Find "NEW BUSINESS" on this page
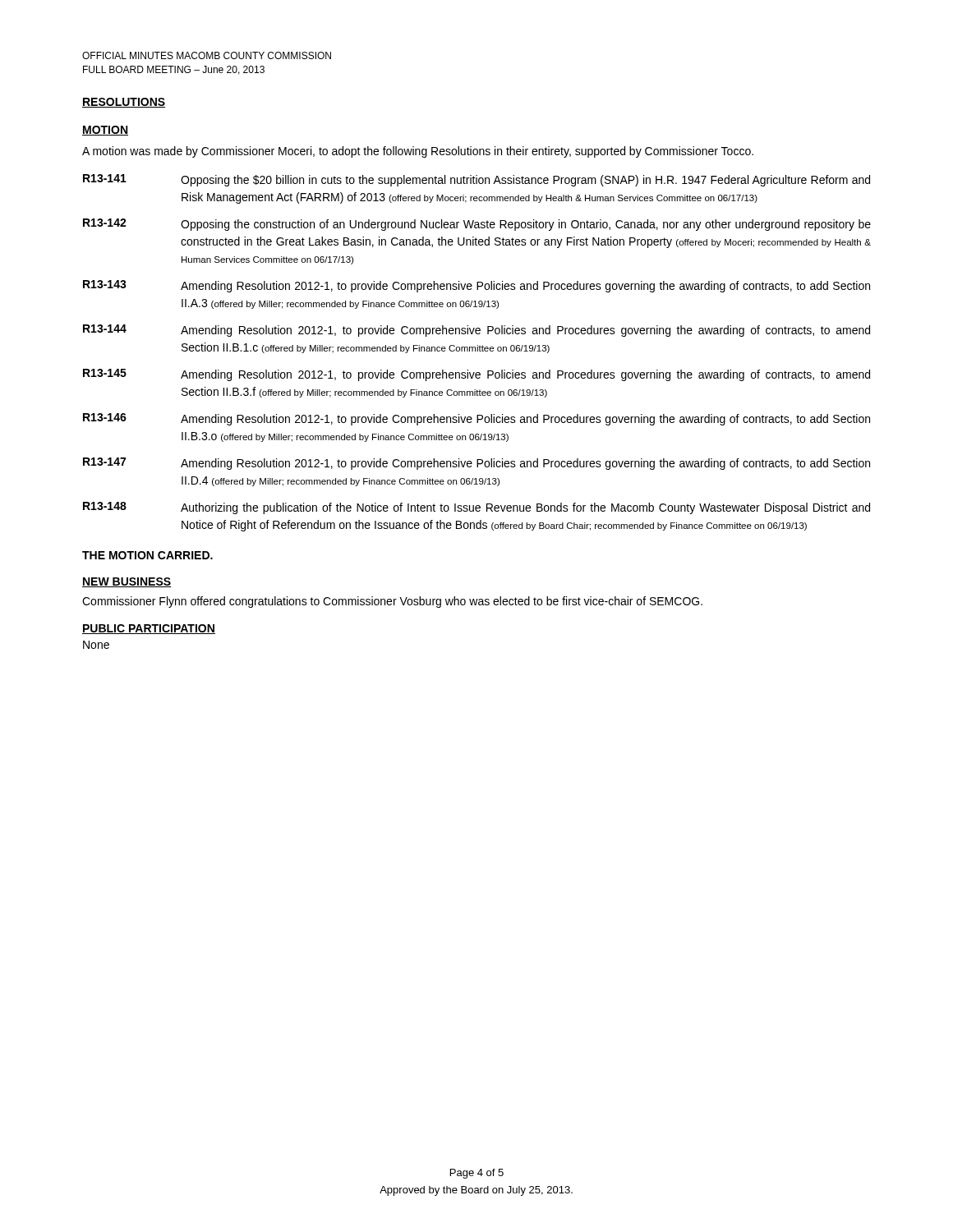Screen dimensions: 1232x953 tap(127, 581)
